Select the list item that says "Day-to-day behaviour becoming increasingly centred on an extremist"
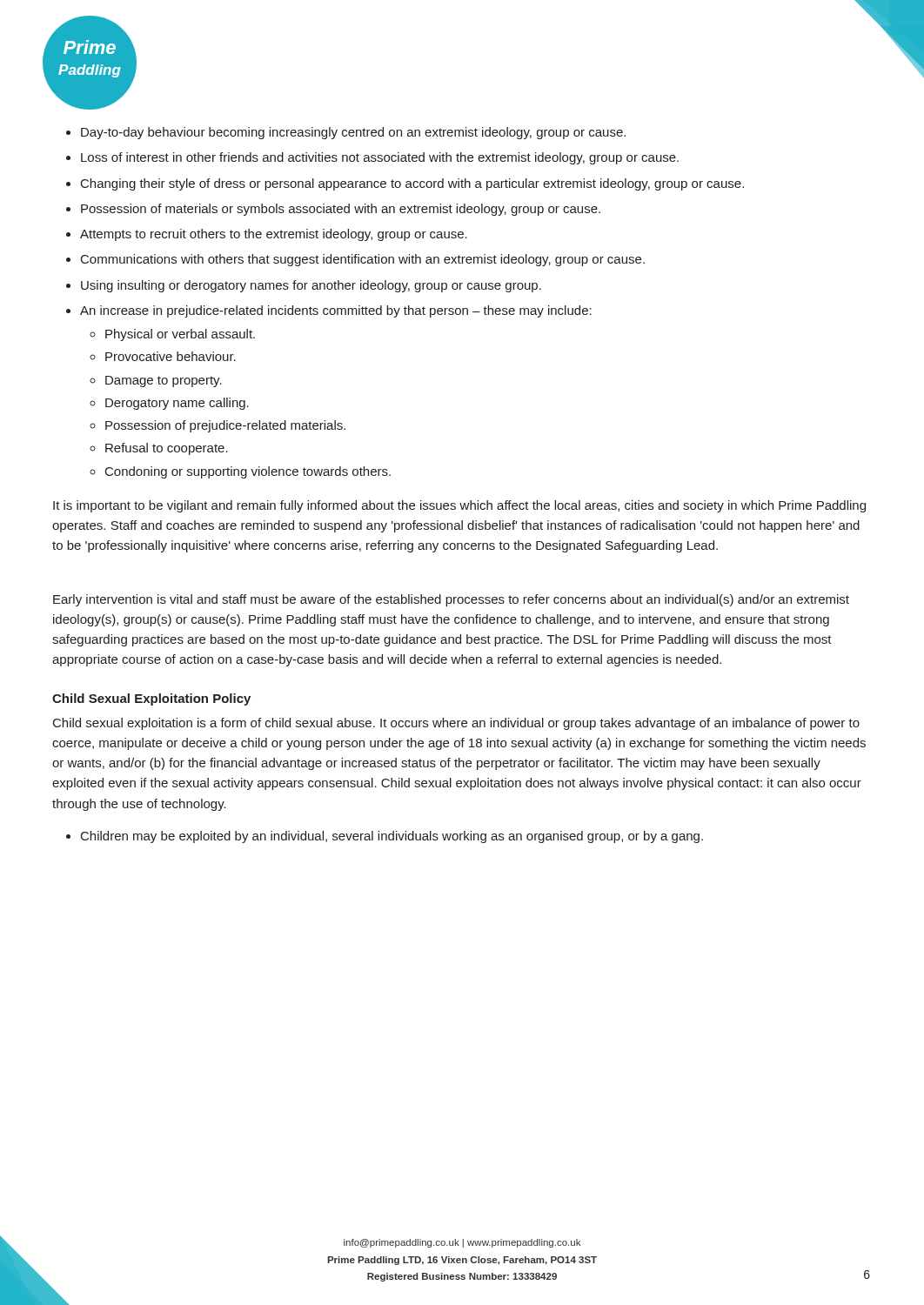 pyautogui.click(x=353, y=132)
